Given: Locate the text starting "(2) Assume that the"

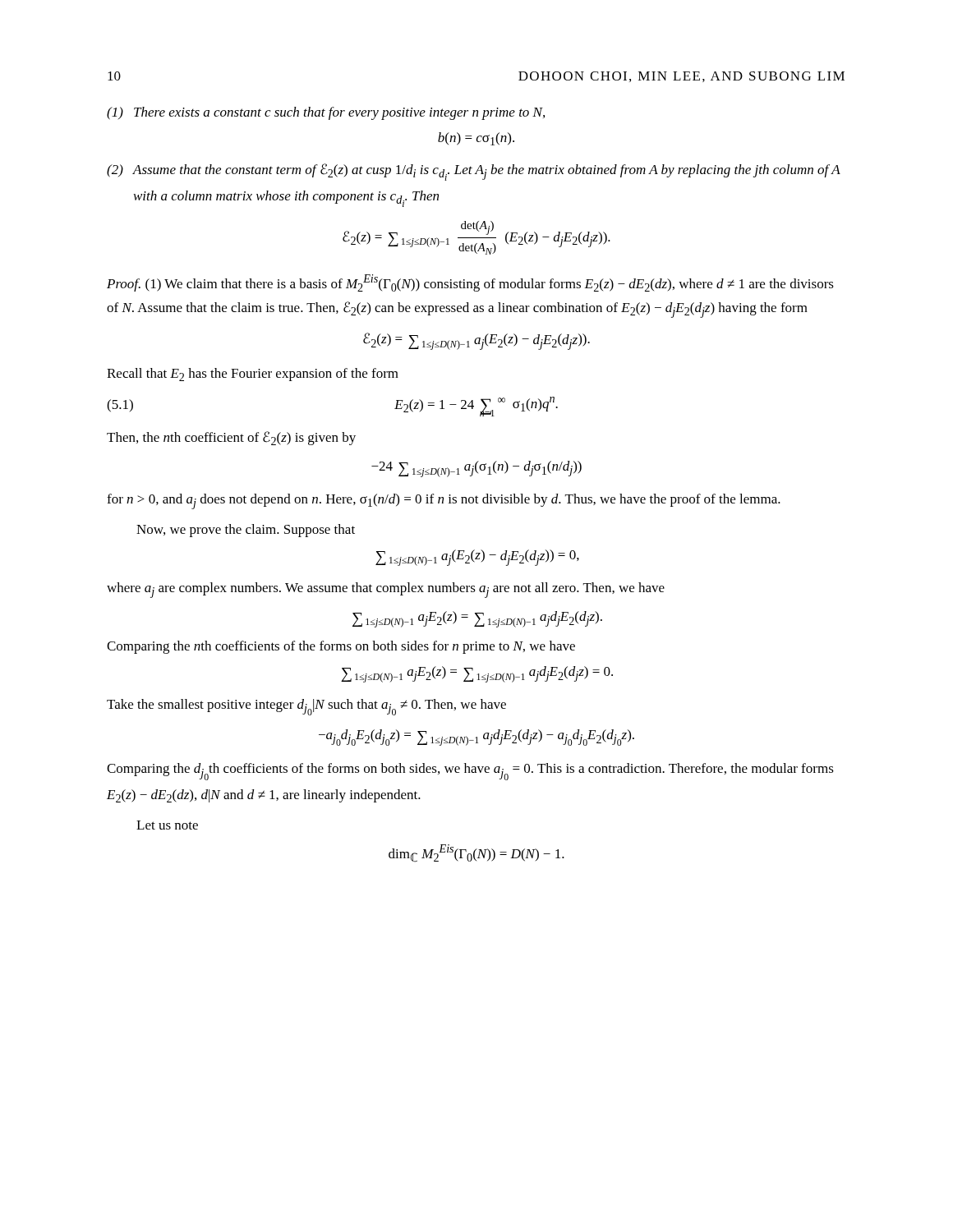Looking at the screenshot, I should coord(476,185).
